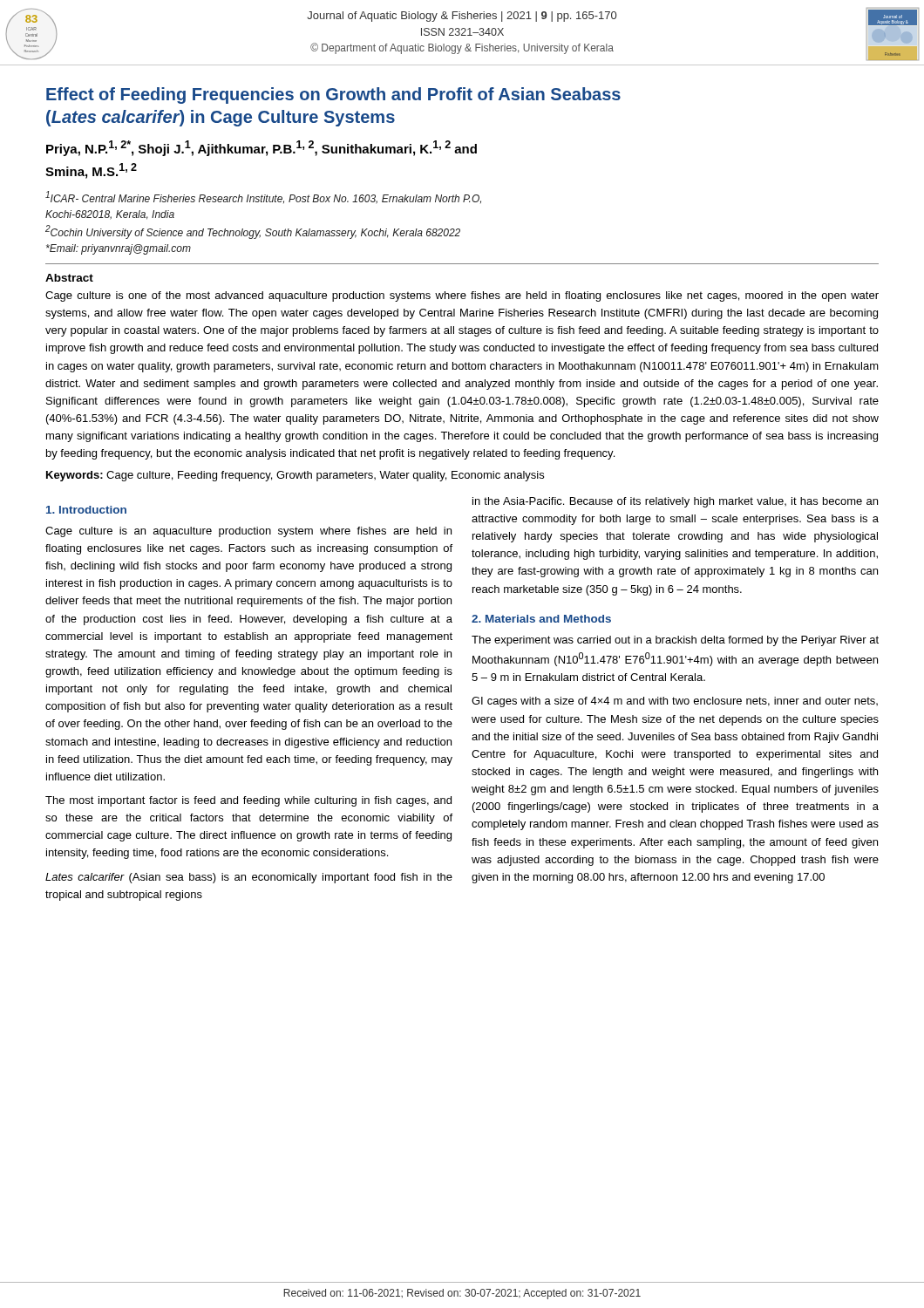Click the passage that begins "Priya, N.P.1, 2*, Shoji J.1, Ajithkumar, P.B.1, 2,"
The image size is (924, 1308).
[x=462, y=159]
